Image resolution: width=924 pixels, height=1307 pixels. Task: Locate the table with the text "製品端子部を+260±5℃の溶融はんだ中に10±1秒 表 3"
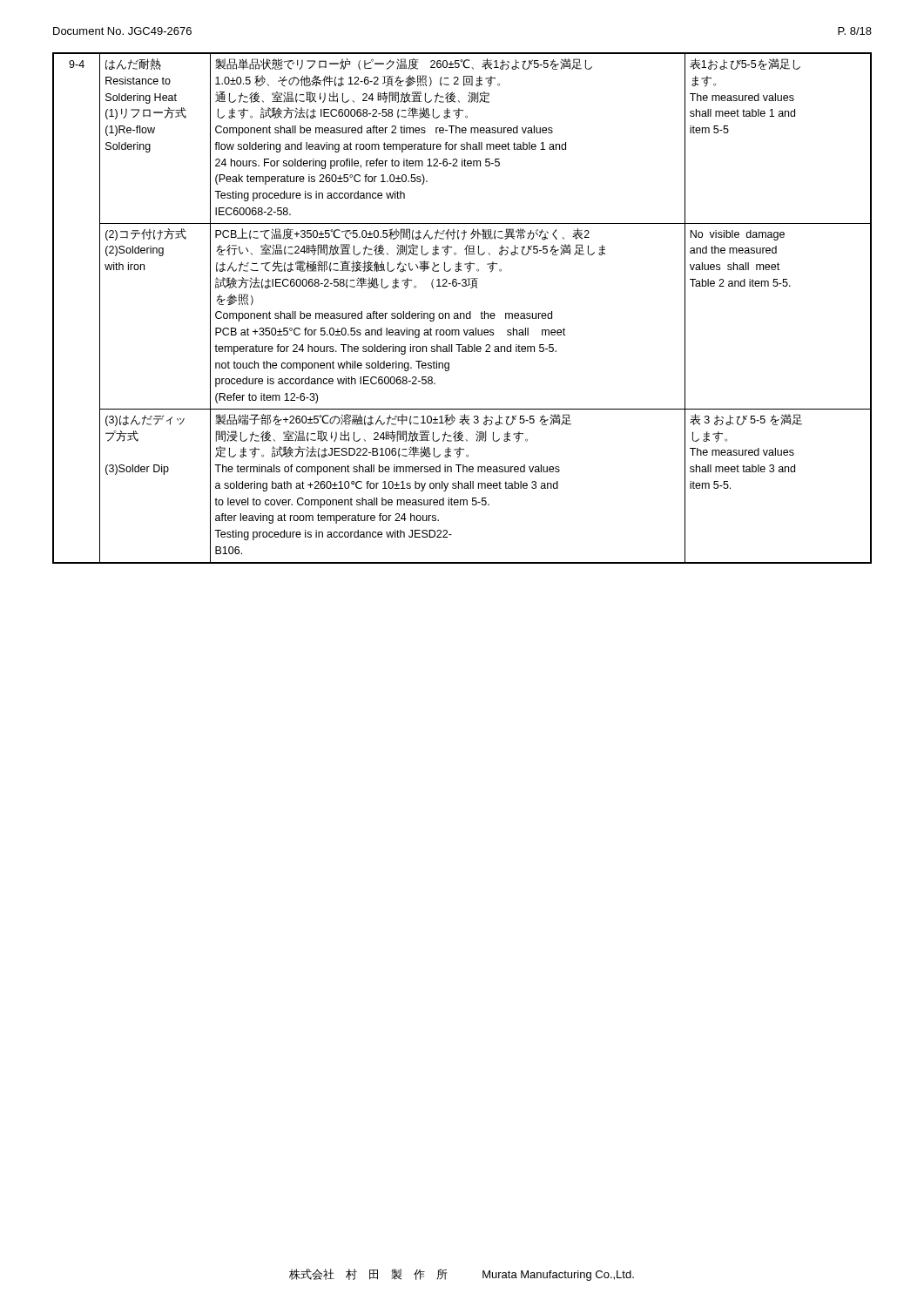pyautogui.click(x=462, y=308)
